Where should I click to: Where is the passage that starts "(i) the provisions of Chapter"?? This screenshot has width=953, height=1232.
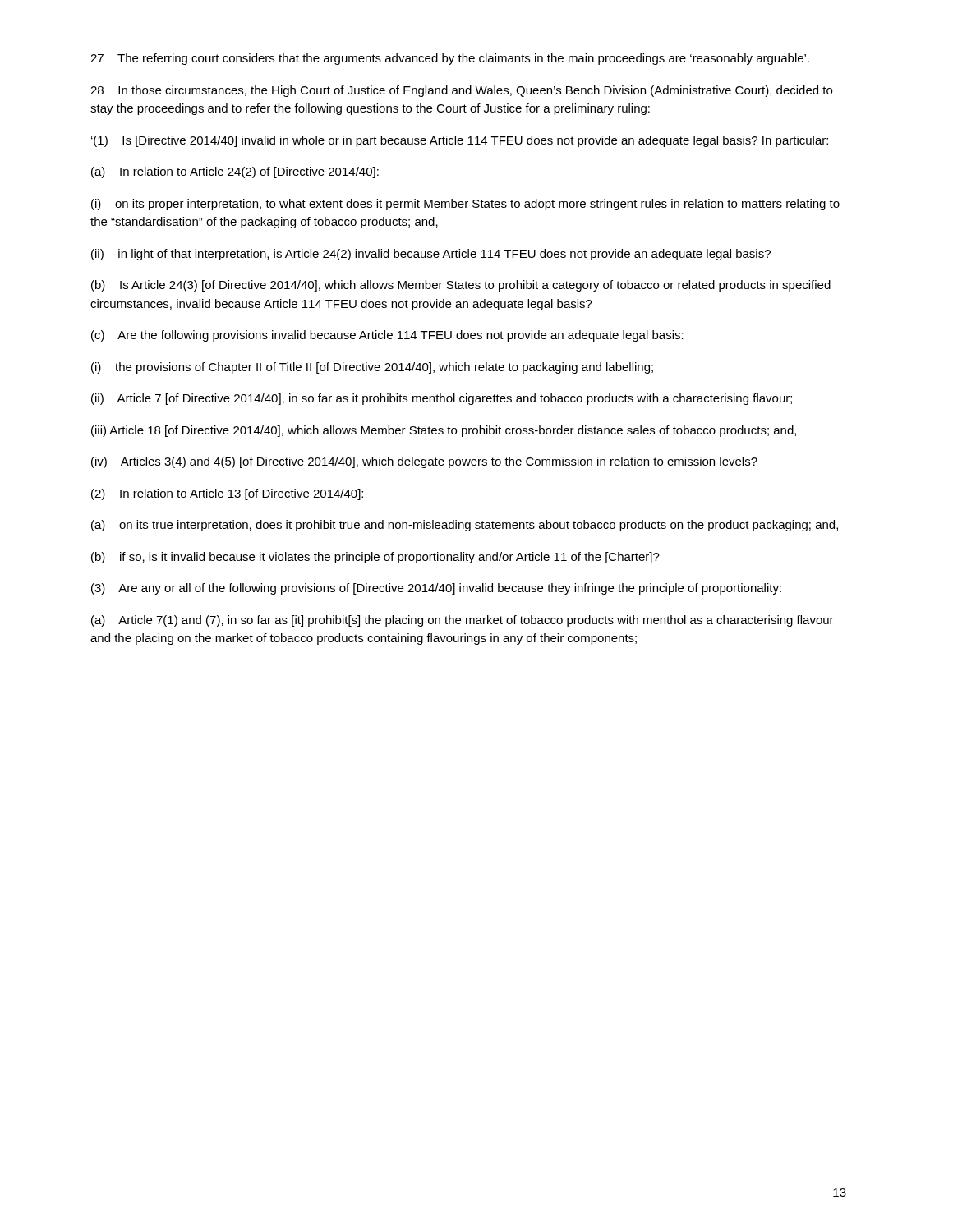tap(372, 366)
